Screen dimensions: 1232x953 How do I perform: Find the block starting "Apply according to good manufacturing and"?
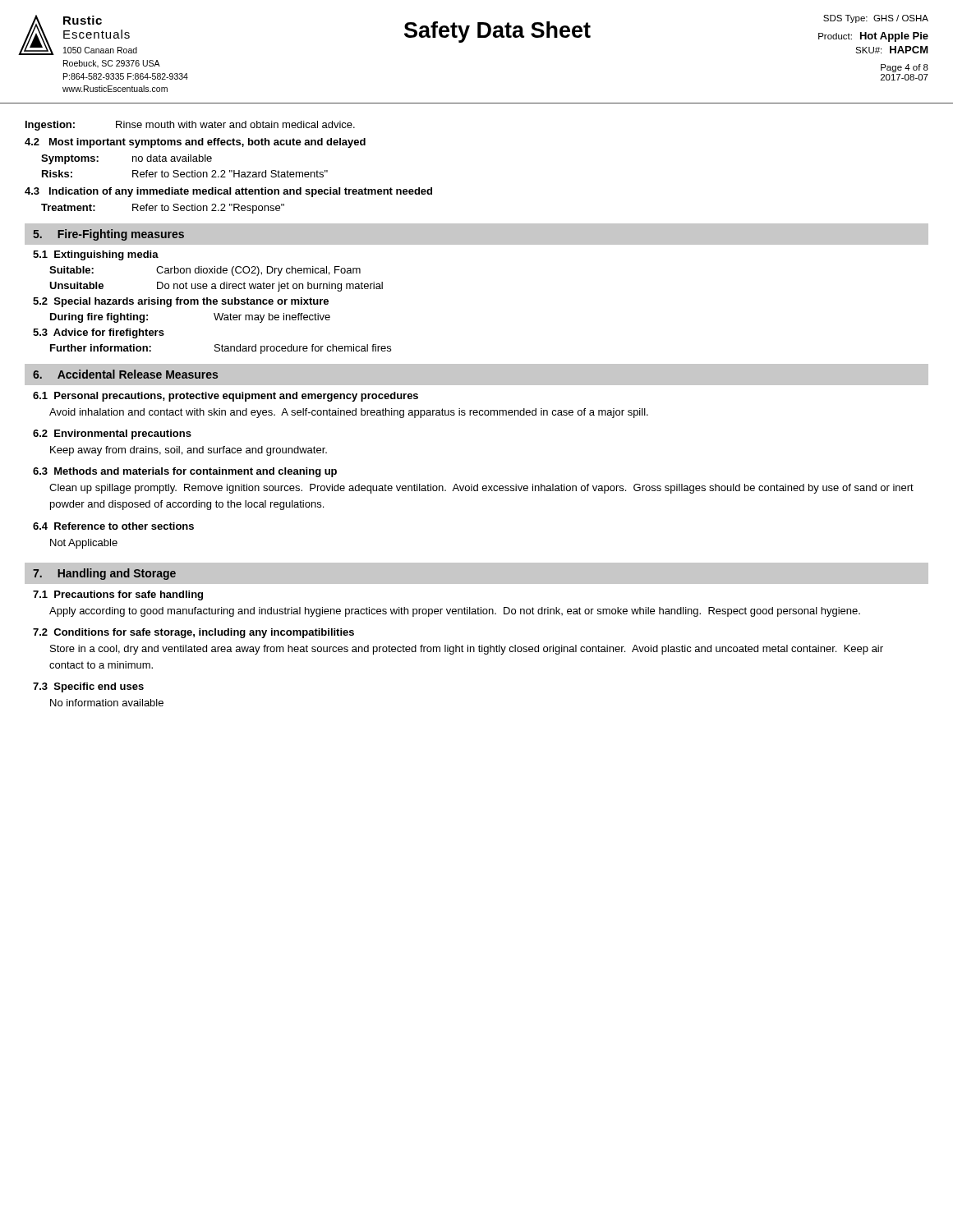pos(455,610)
